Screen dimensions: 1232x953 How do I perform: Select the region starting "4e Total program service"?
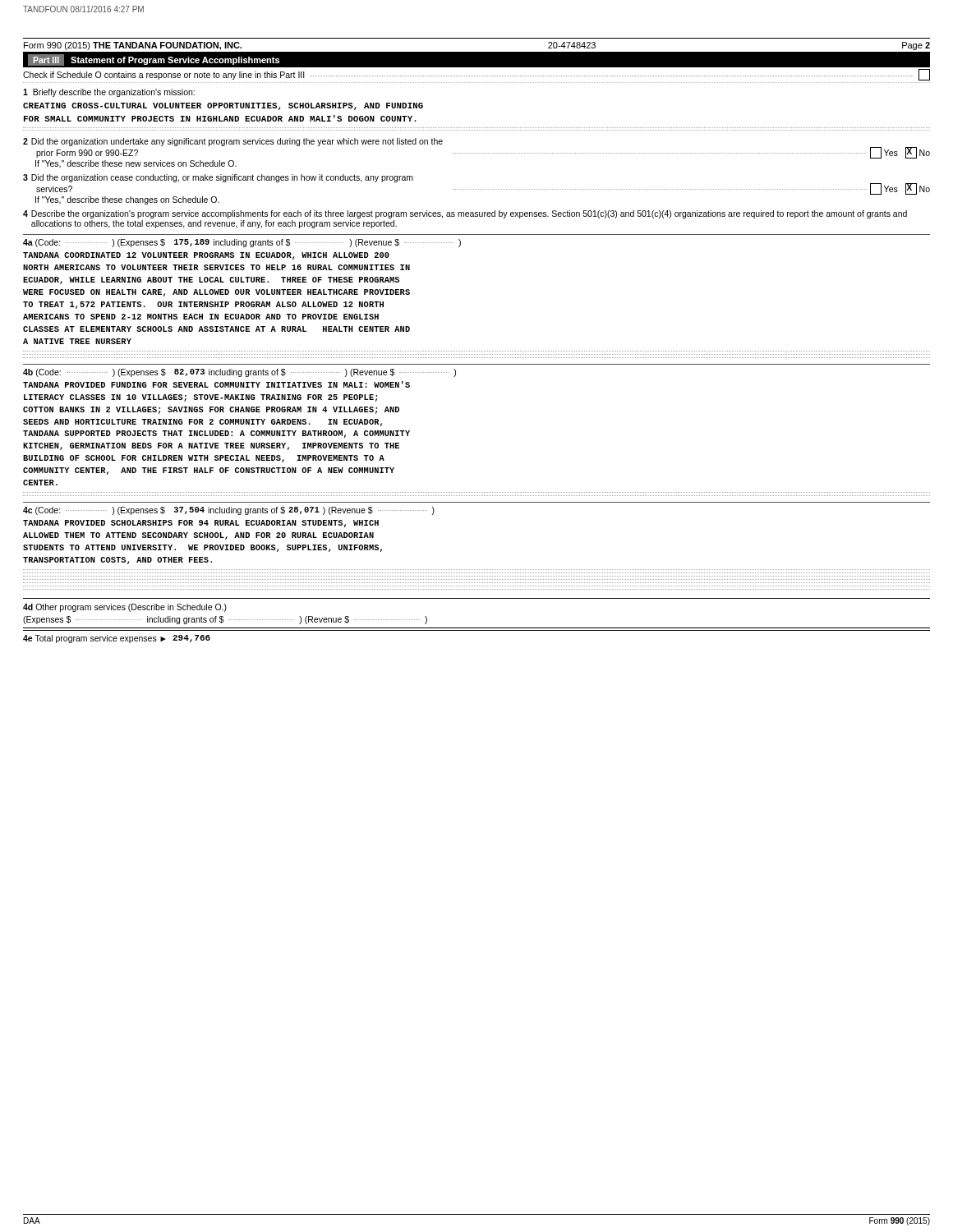pos(476,638)
